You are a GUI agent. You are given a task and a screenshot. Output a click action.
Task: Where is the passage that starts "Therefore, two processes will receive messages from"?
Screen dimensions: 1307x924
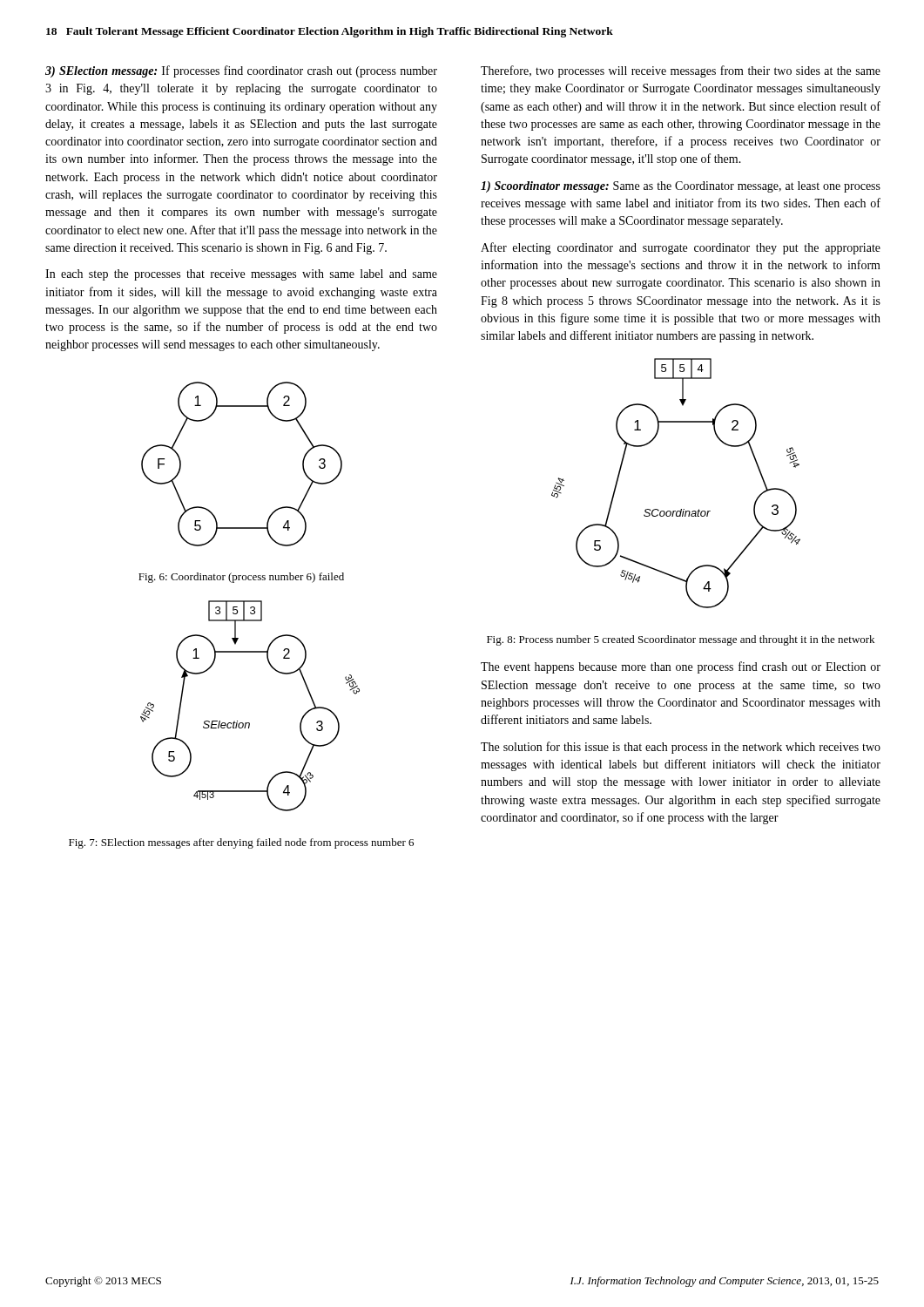[x=681, y=115]
